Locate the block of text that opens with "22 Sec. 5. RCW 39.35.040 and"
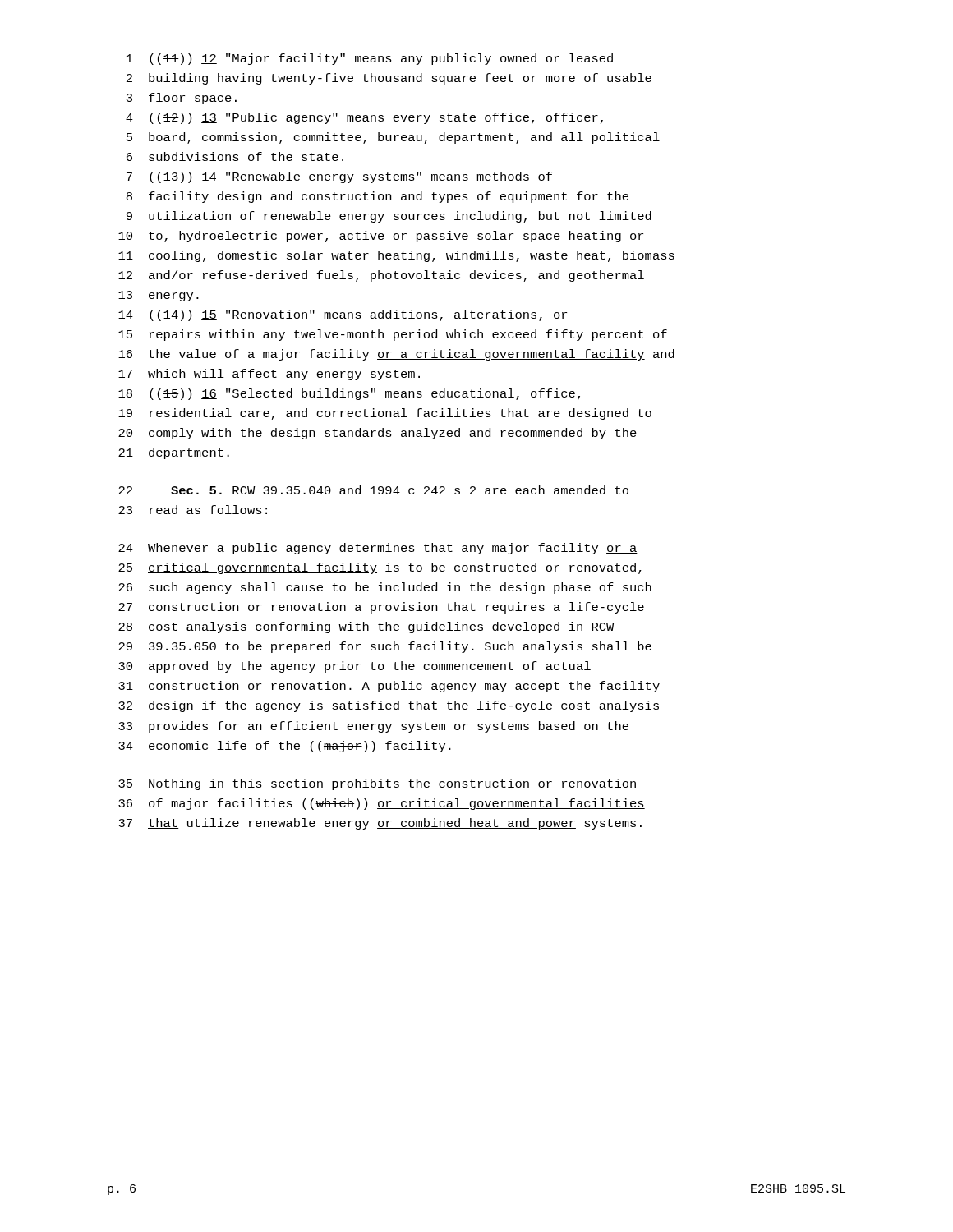 [476, 501]
